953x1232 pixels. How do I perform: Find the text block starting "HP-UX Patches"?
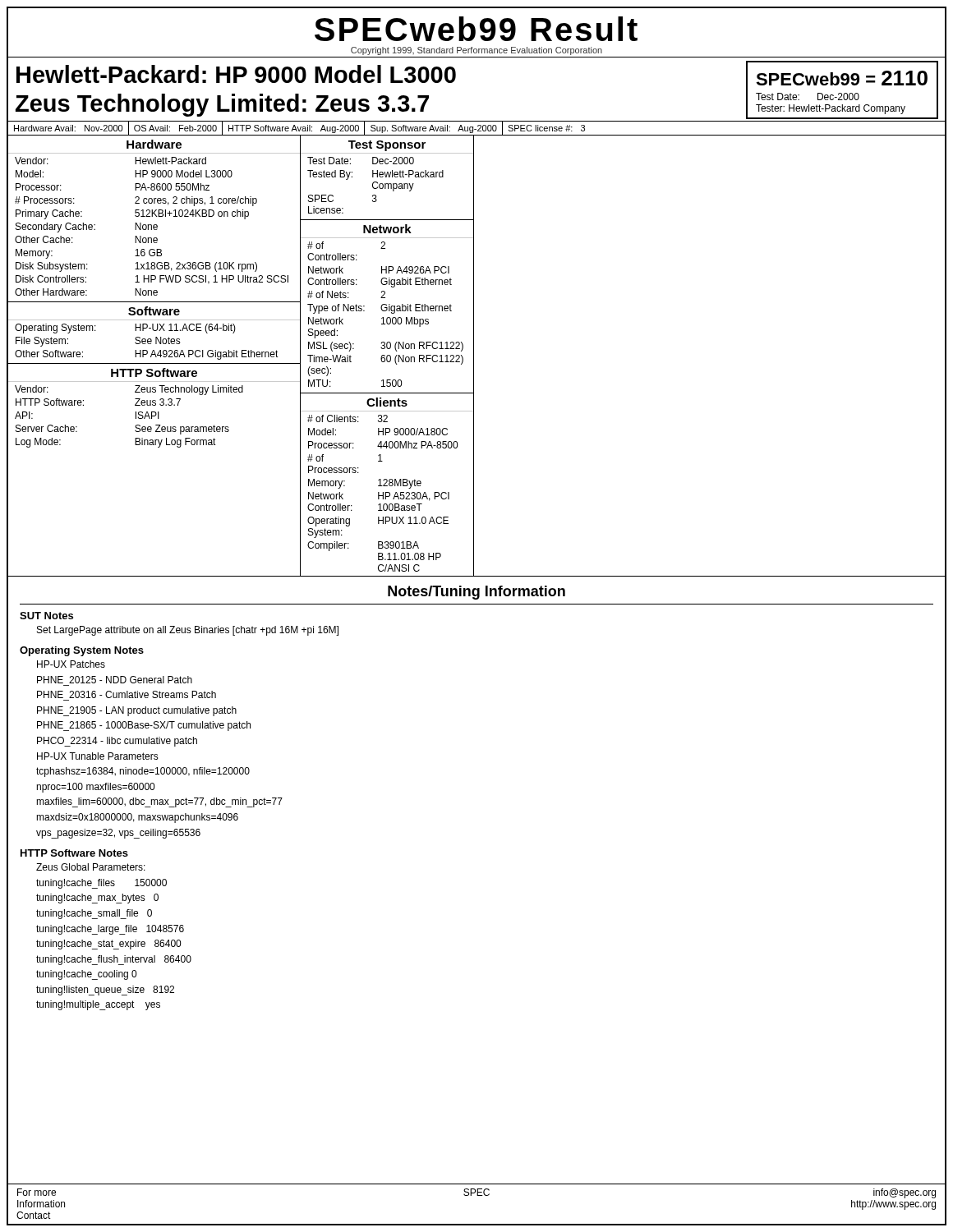(71, 664)
